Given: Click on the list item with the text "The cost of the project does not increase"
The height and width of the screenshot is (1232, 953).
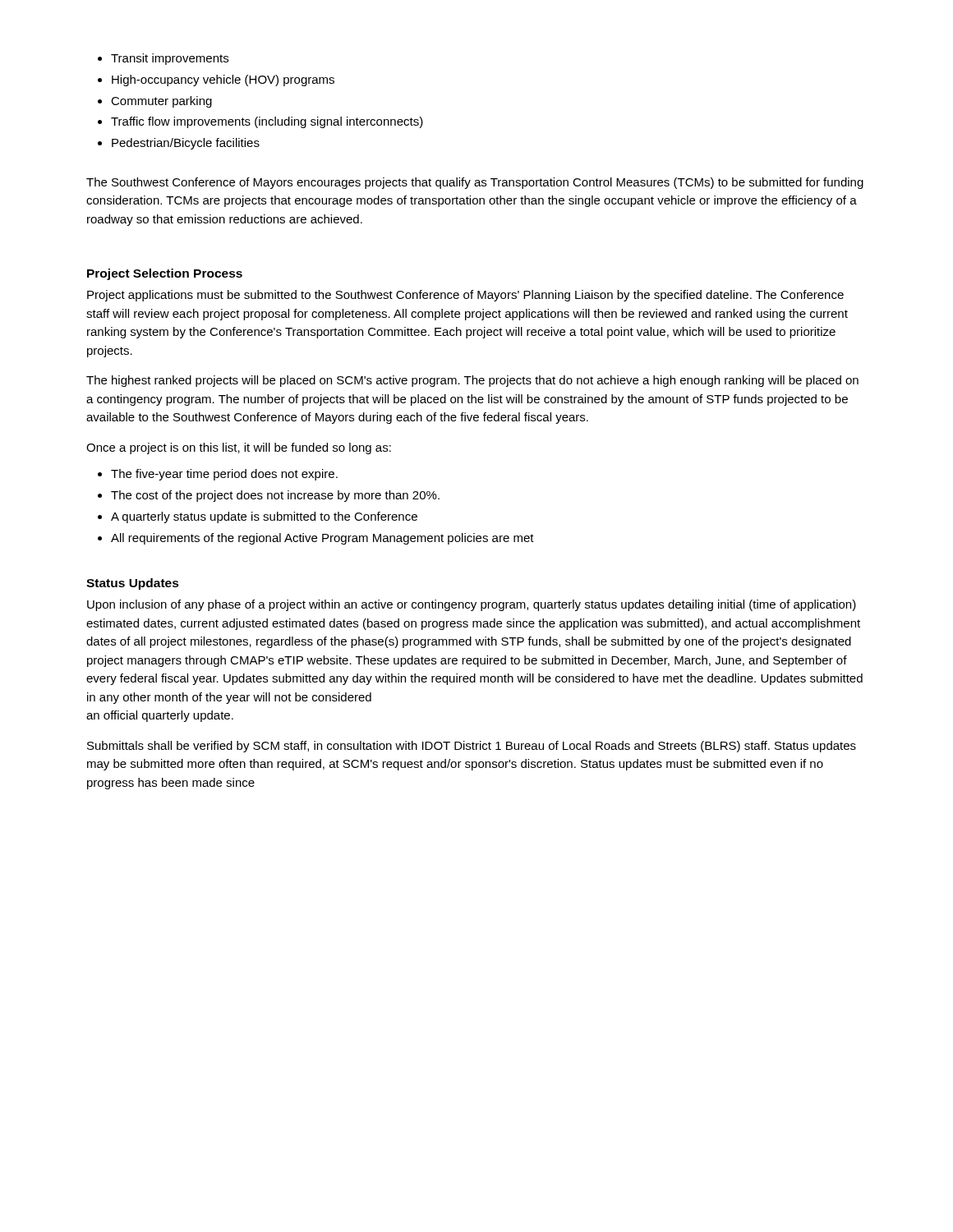Looking at the screenshot, I should click(x=275, y=496).
